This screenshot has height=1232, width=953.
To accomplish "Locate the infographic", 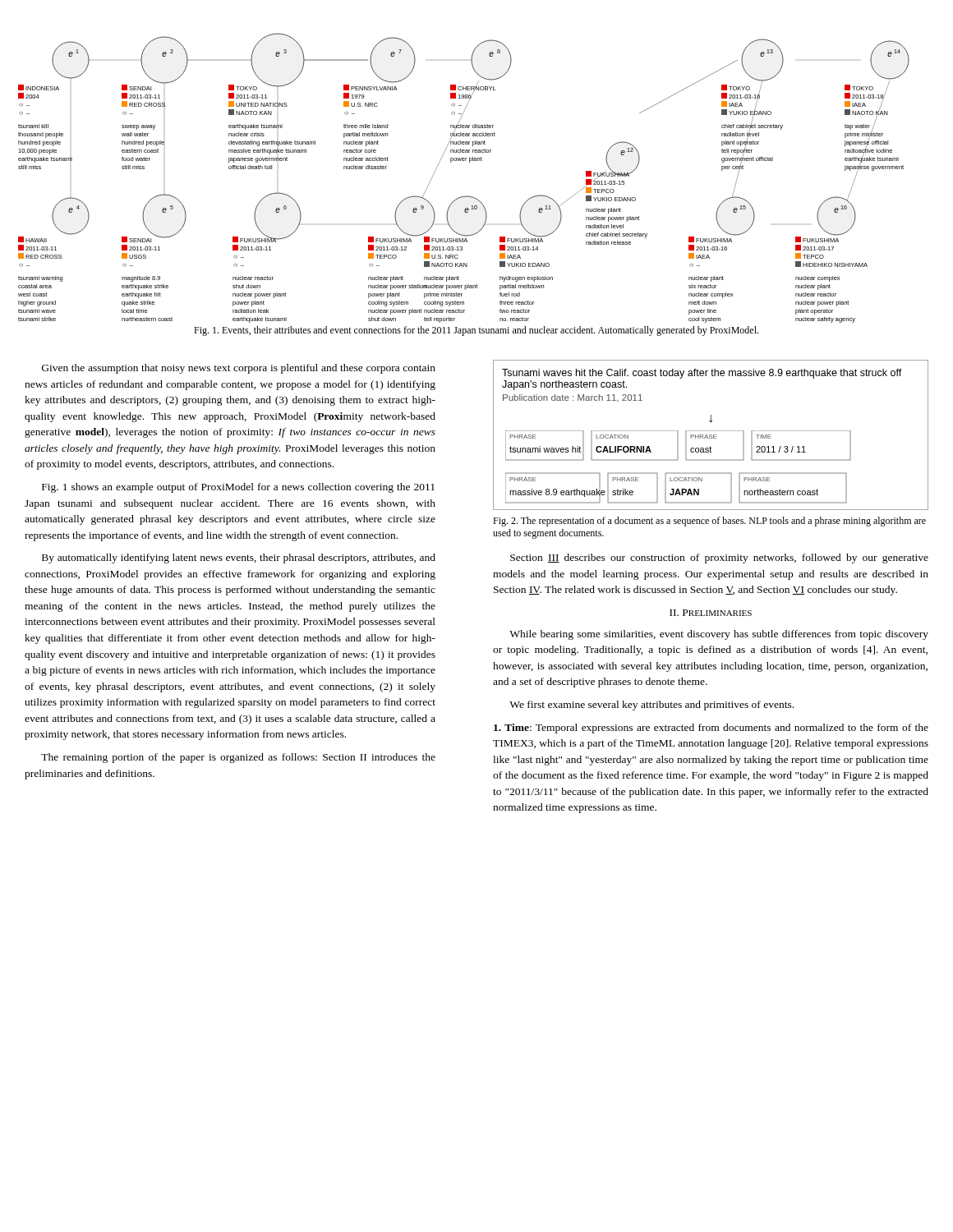I will click(711, 435).
